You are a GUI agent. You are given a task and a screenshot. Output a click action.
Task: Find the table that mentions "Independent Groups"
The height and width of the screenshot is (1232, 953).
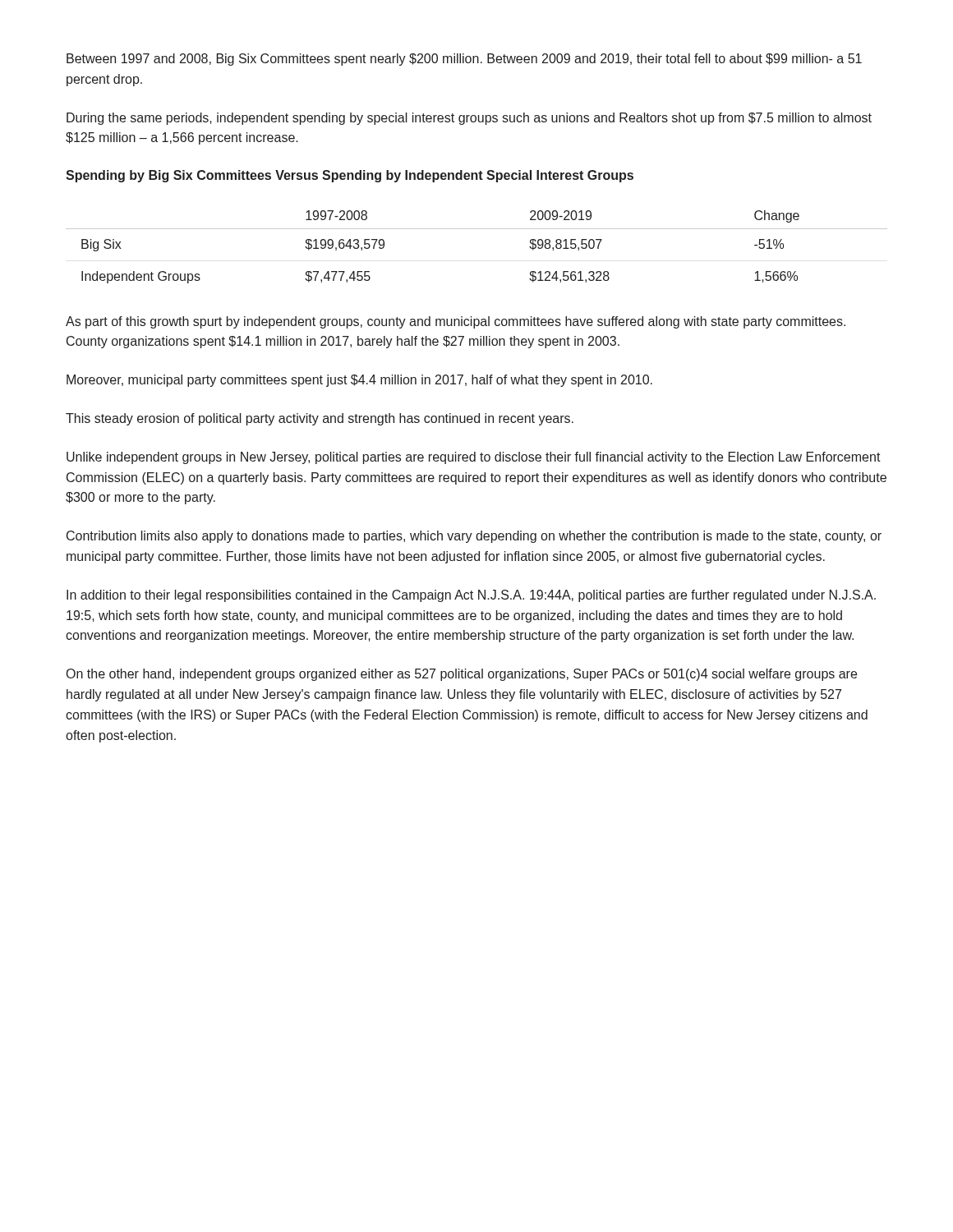(x=476, y=246)
